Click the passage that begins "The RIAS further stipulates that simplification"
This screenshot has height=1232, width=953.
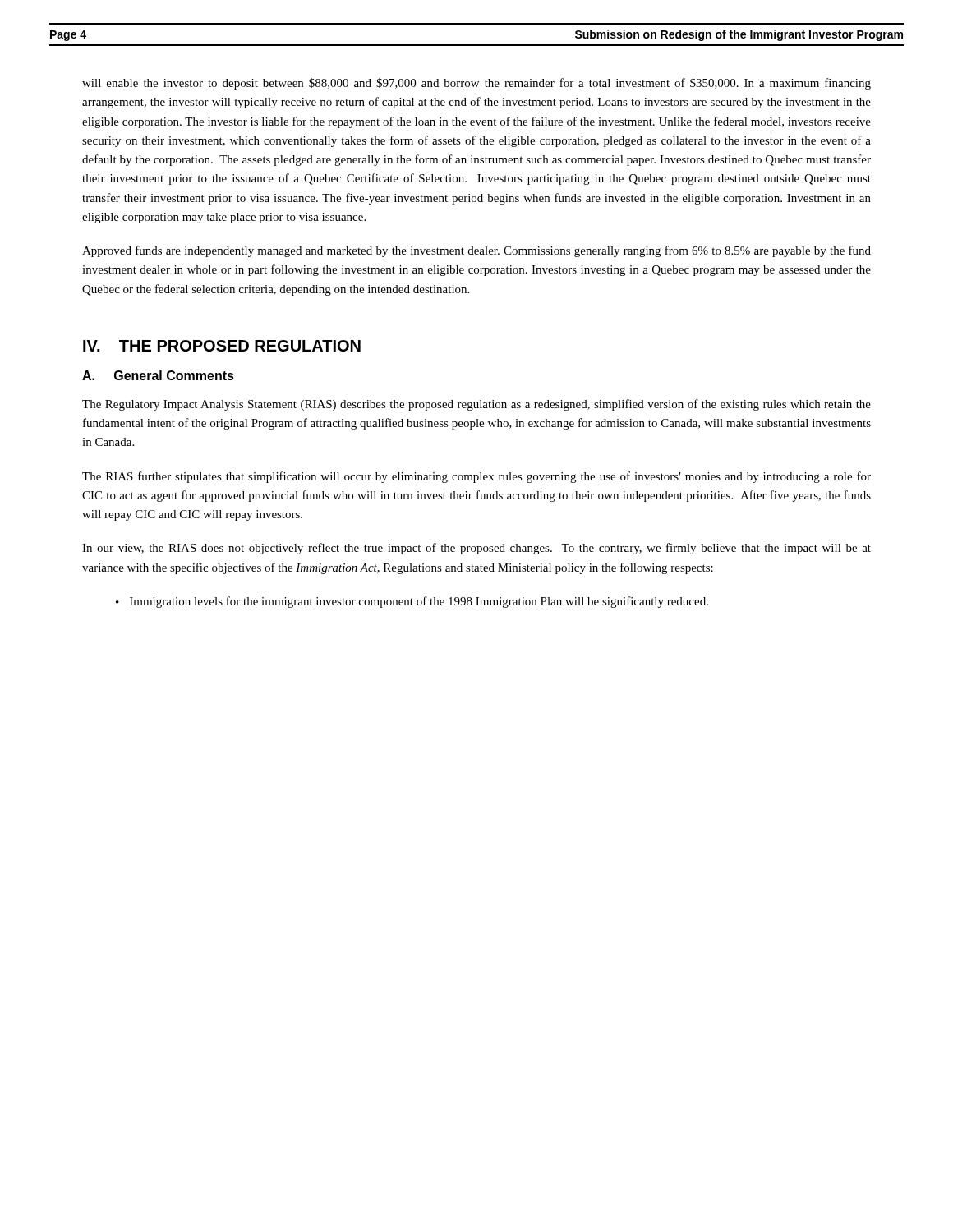(x=476, y=495)
